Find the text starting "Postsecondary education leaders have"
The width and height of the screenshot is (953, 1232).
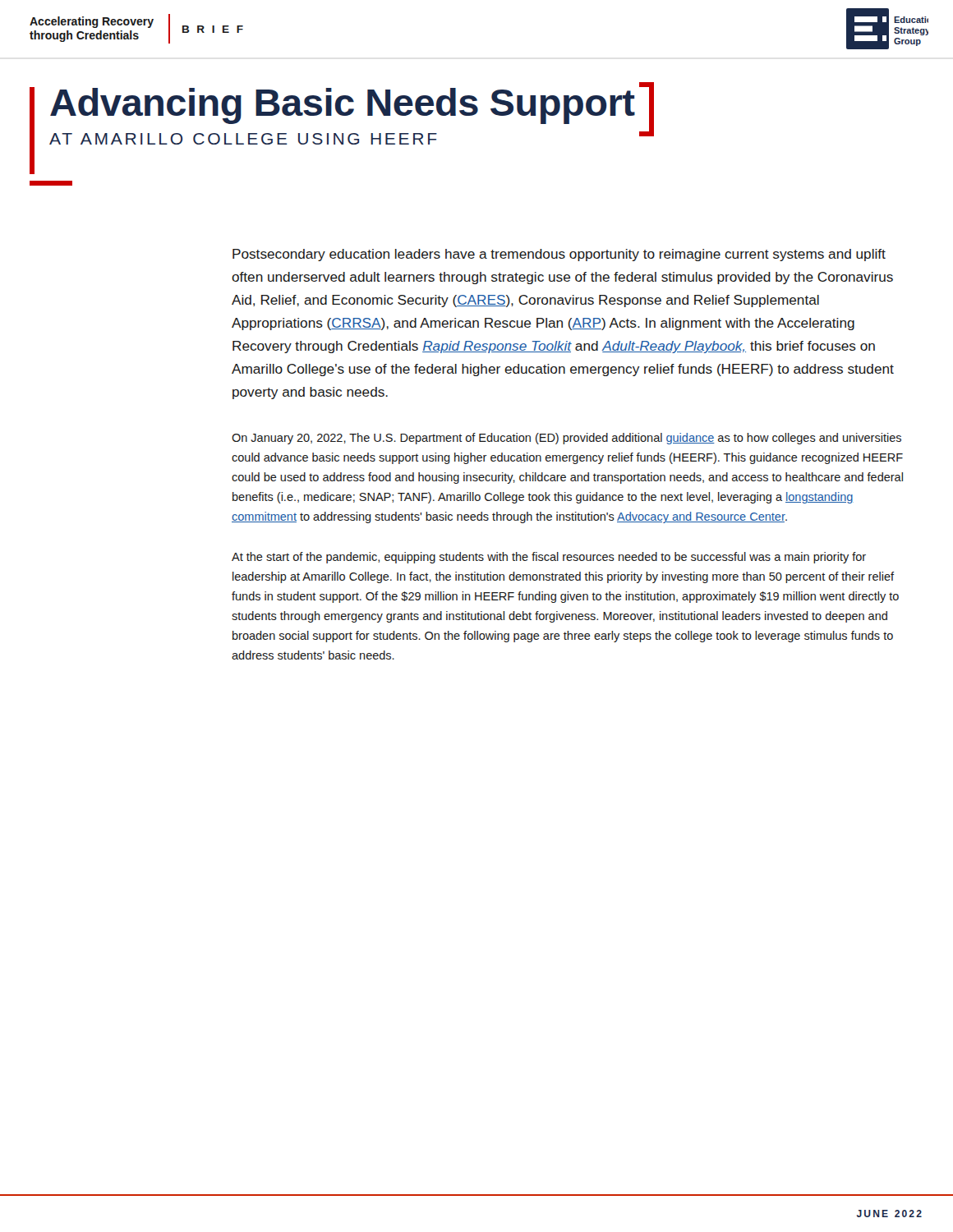pyautogui.click(x=563, y=323)
